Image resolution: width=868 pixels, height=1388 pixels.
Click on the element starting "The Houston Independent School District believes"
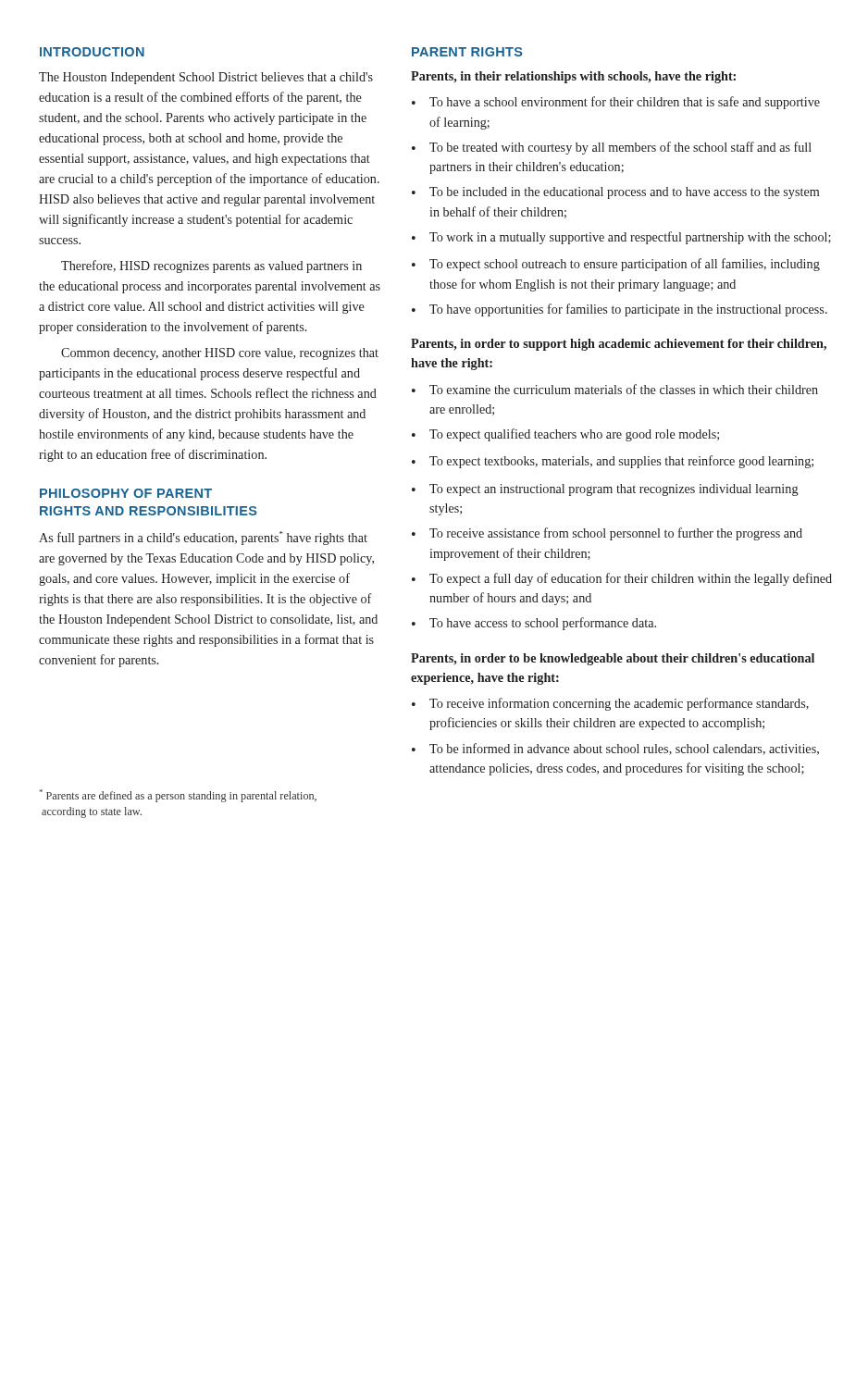[210, 266]
